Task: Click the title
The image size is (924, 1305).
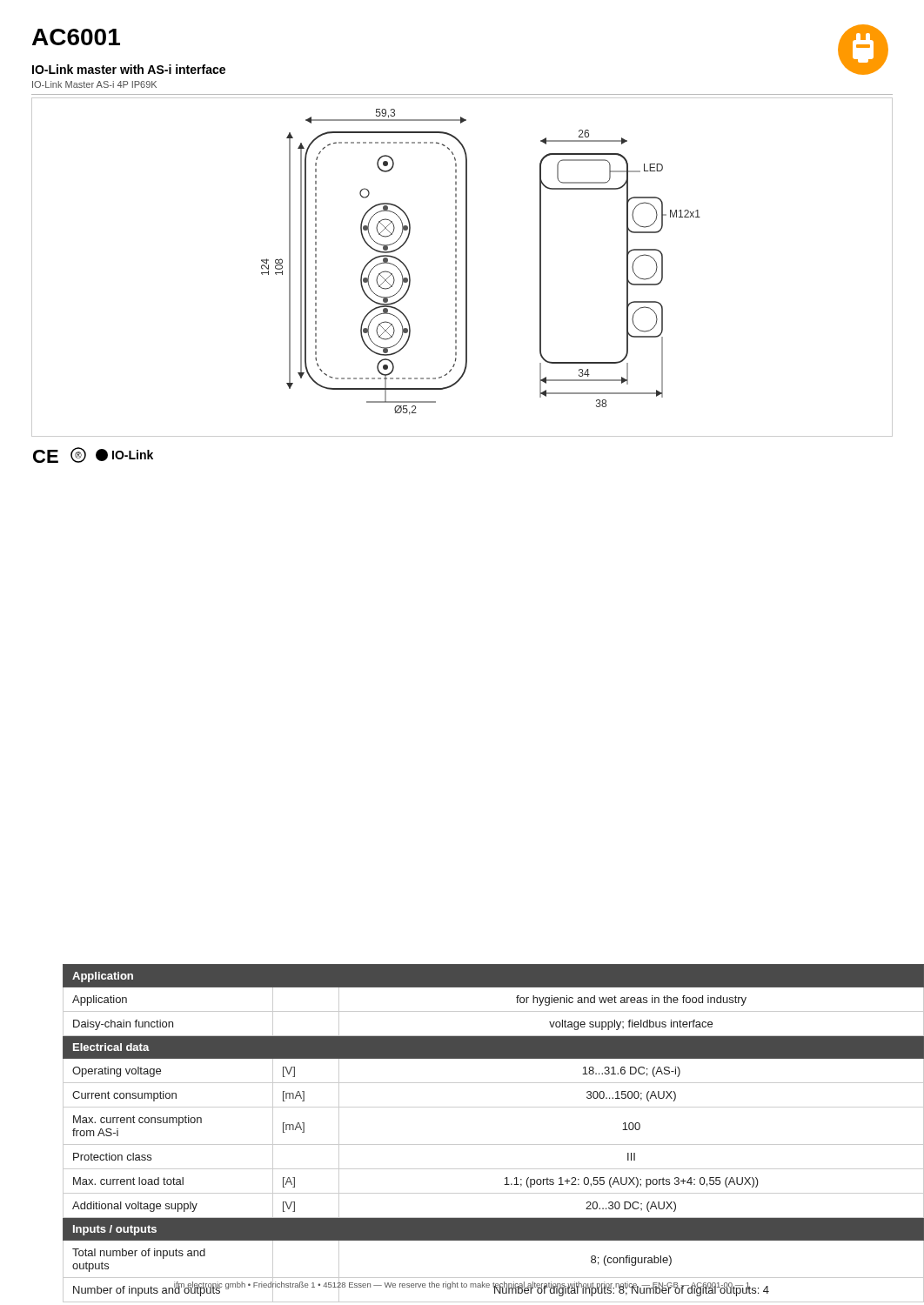Action: 76,37
